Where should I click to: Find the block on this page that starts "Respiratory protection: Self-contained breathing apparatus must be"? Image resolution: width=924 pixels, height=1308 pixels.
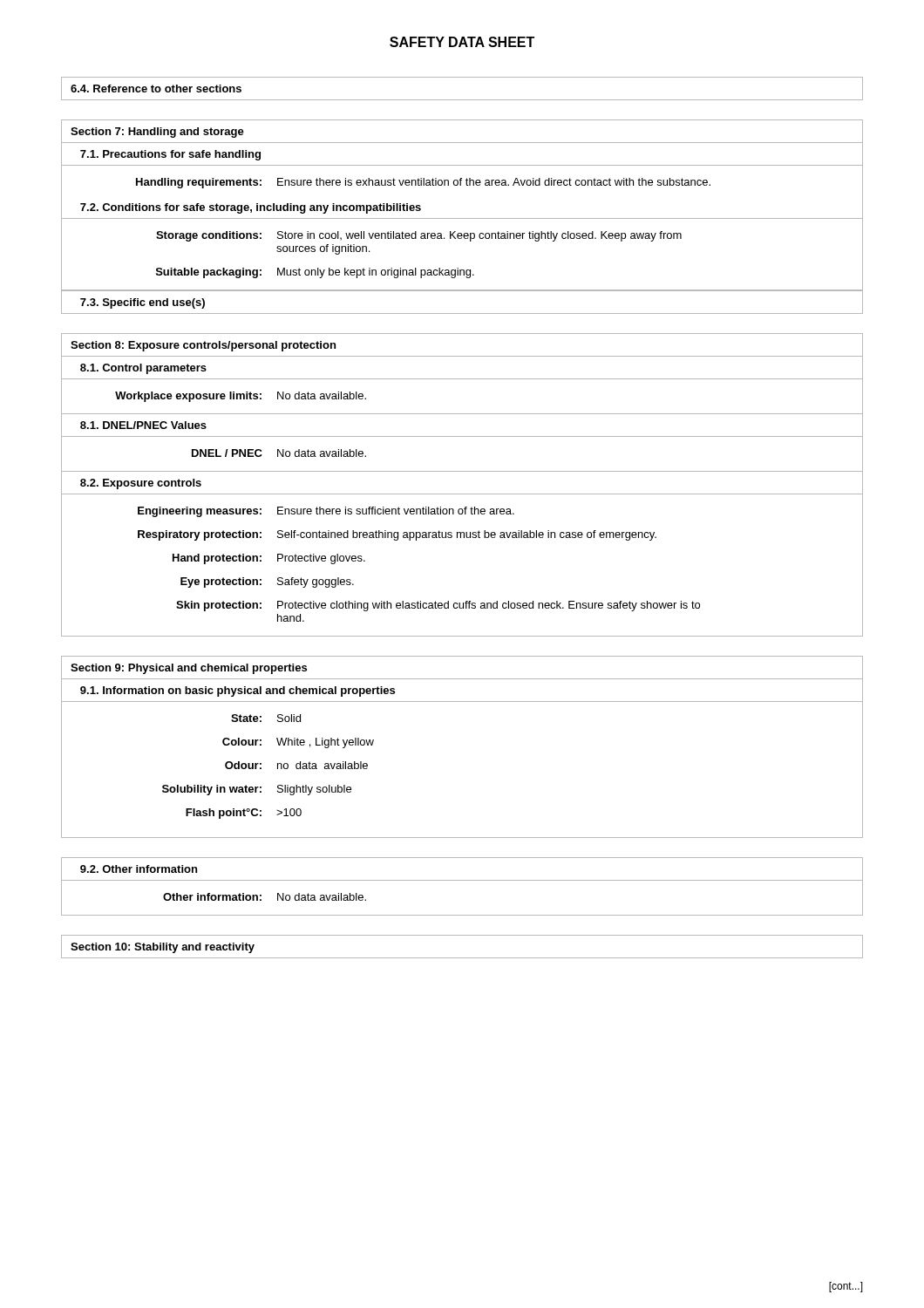tap(462, 534)
